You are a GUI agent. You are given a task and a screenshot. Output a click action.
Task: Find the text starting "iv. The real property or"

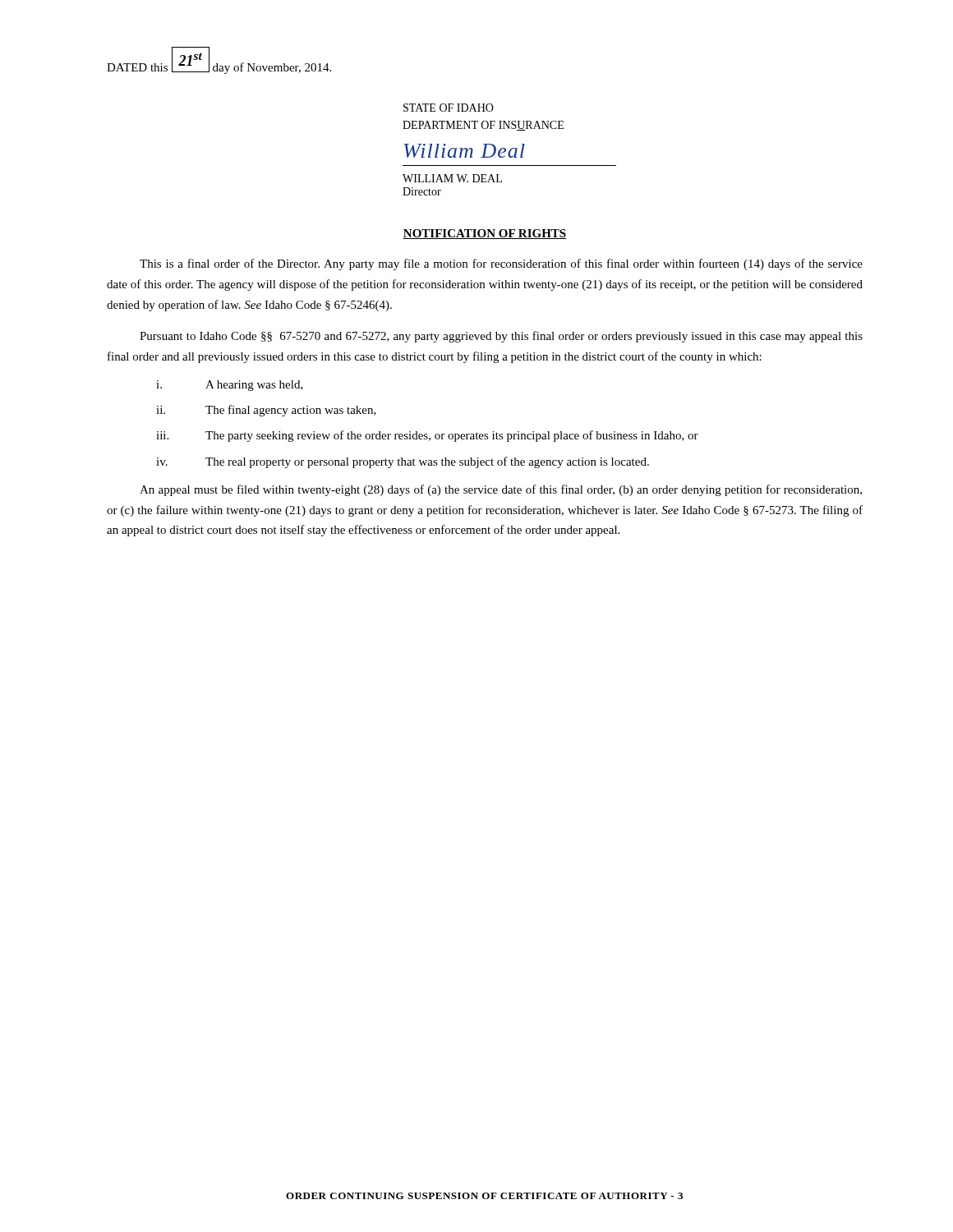(509, 462)
